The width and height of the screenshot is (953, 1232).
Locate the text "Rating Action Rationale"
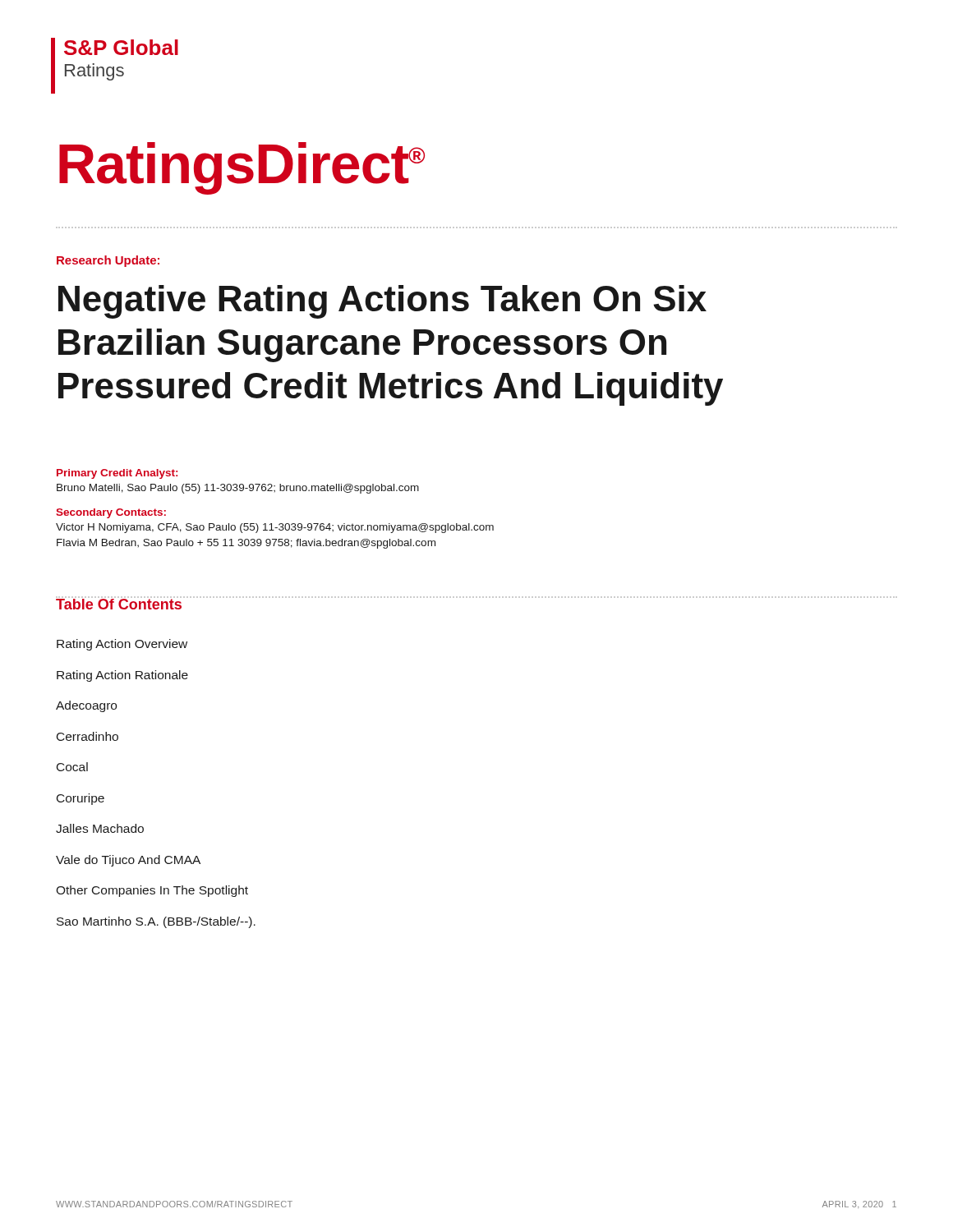(x=122, y=675)
